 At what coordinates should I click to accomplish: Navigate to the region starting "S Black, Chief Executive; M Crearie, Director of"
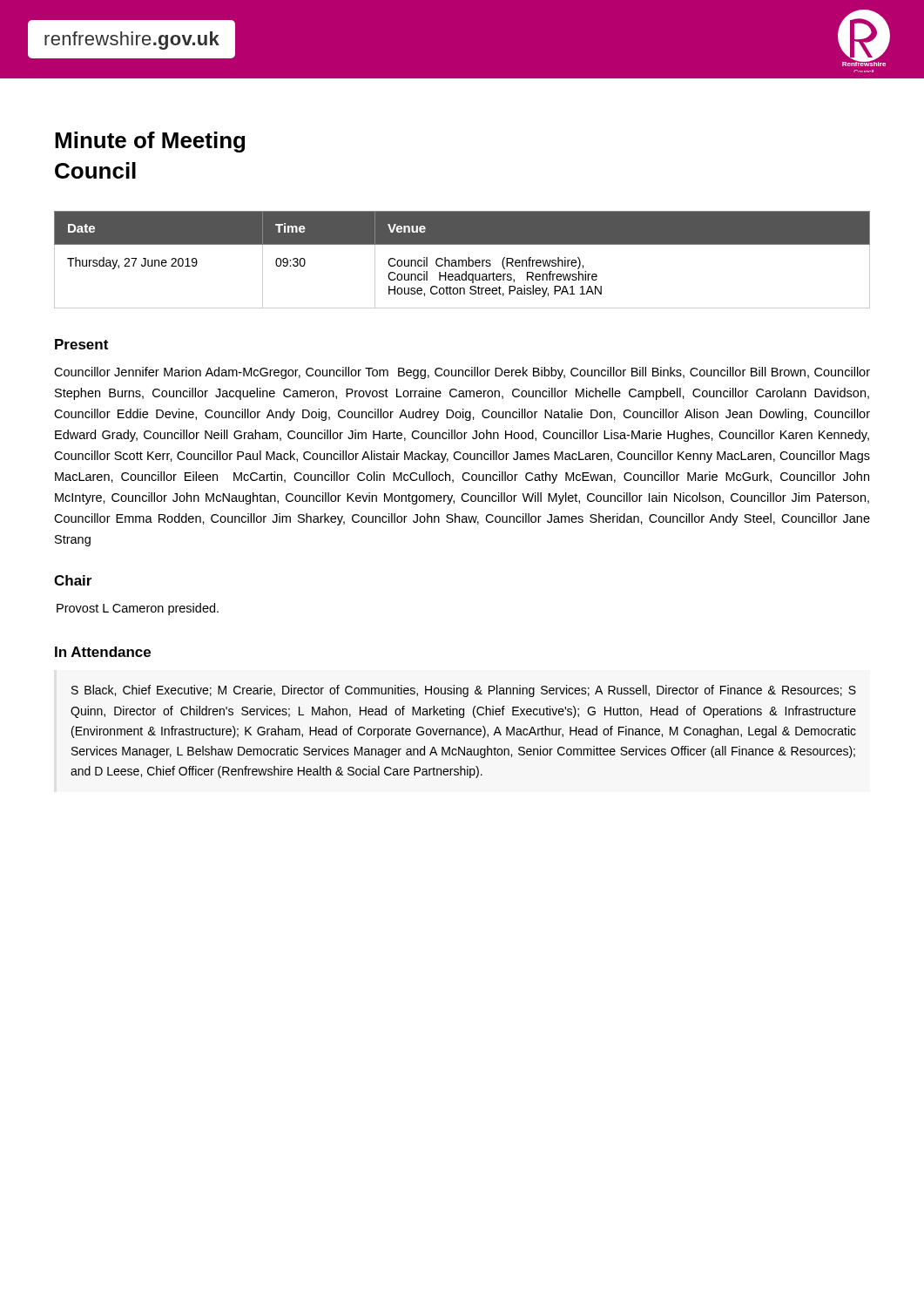point(463,731)
